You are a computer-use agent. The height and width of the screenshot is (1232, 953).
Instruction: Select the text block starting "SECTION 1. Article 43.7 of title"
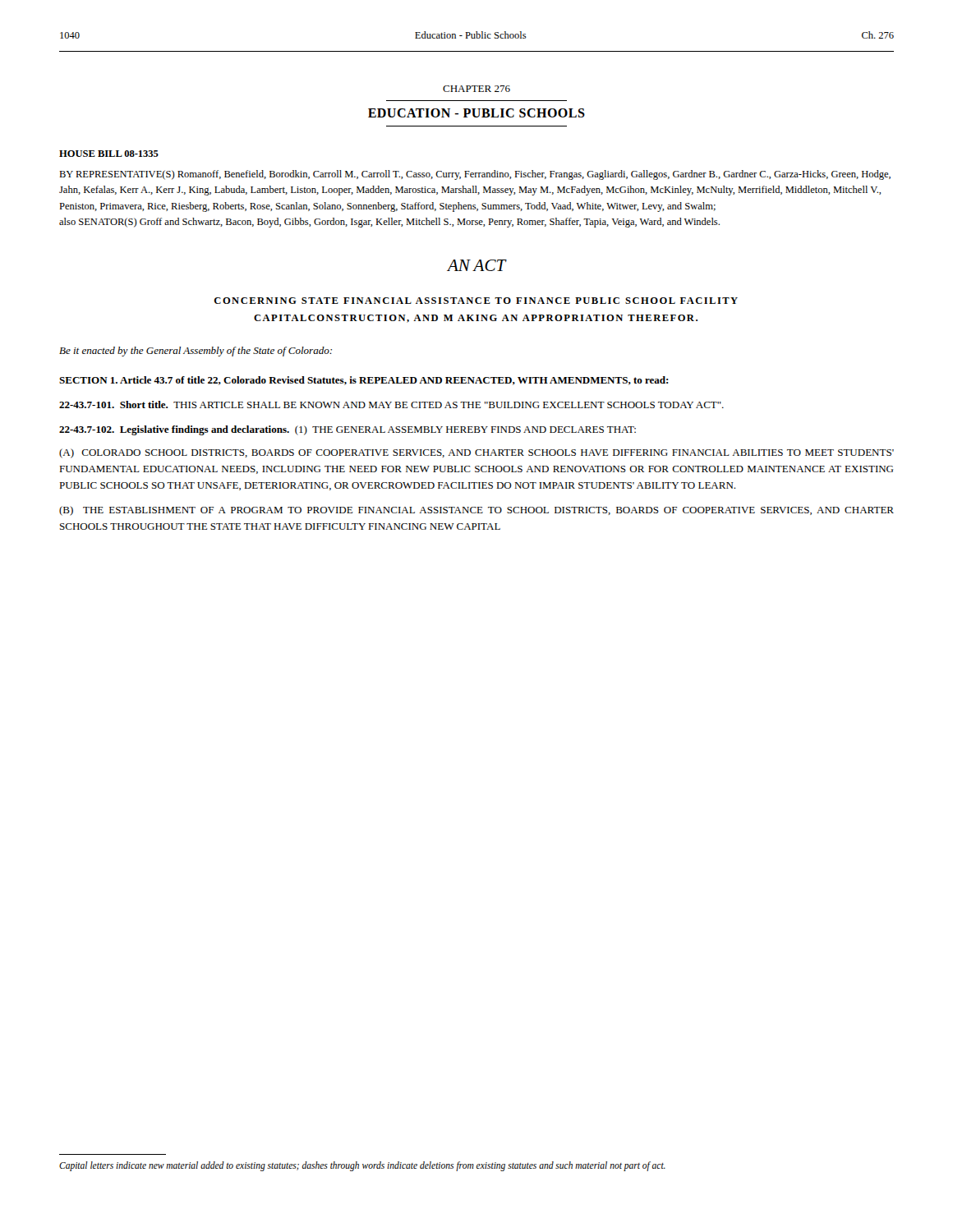tap(364, 380)
